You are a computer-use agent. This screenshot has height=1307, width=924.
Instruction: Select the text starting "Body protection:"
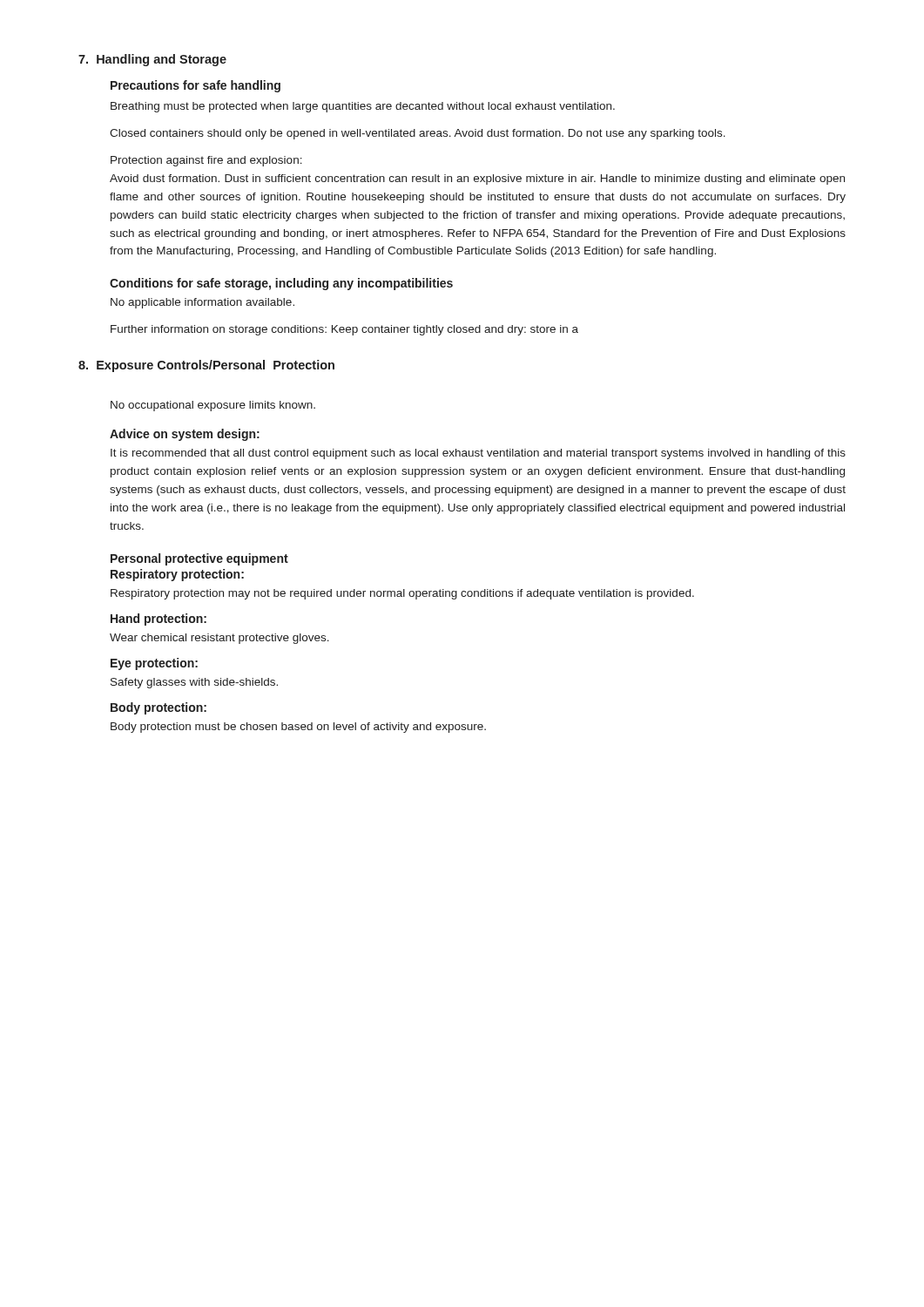(x=159, y=707)
